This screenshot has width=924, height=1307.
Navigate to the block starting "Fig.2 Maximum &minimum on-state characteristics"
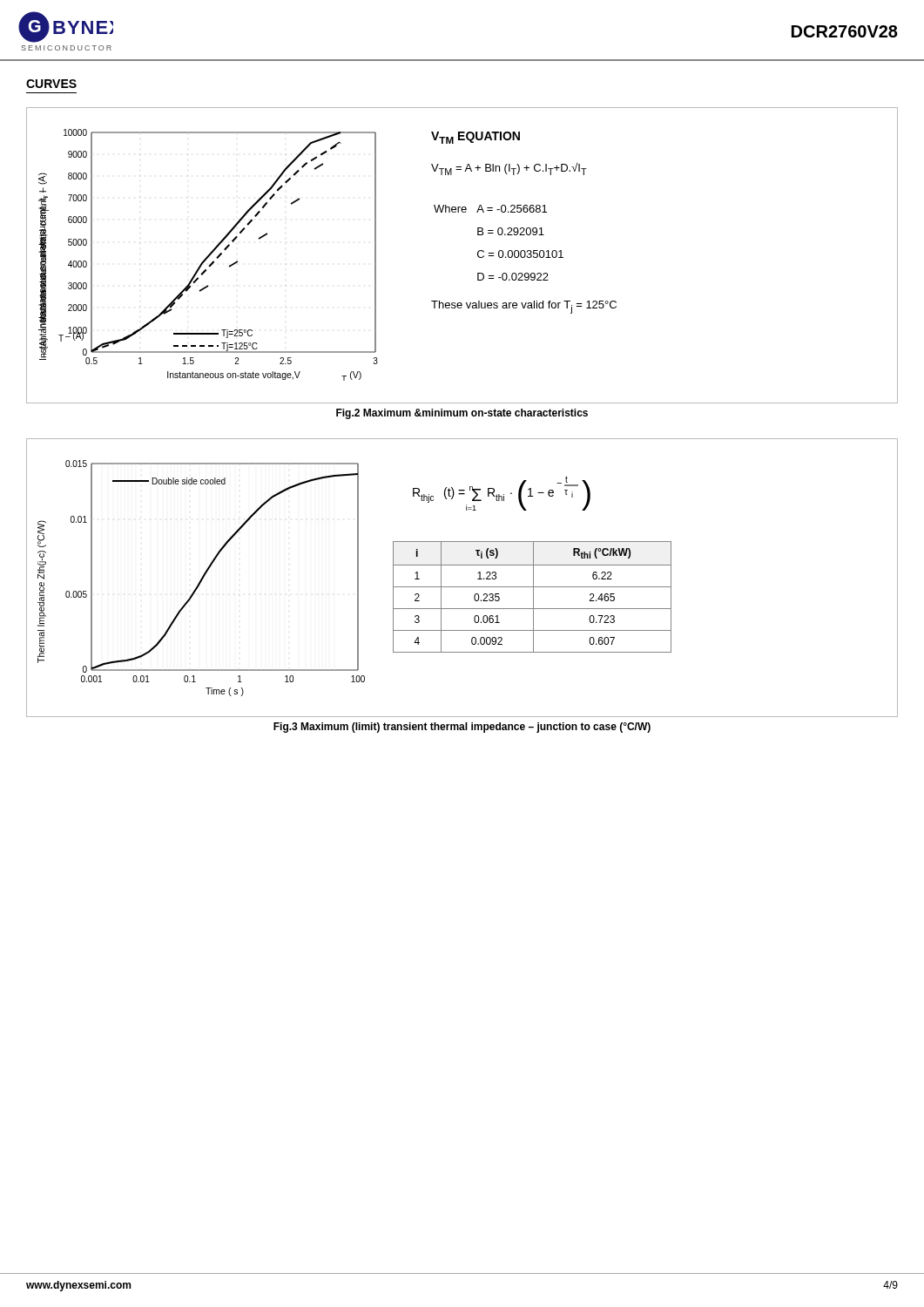[462, 413]
